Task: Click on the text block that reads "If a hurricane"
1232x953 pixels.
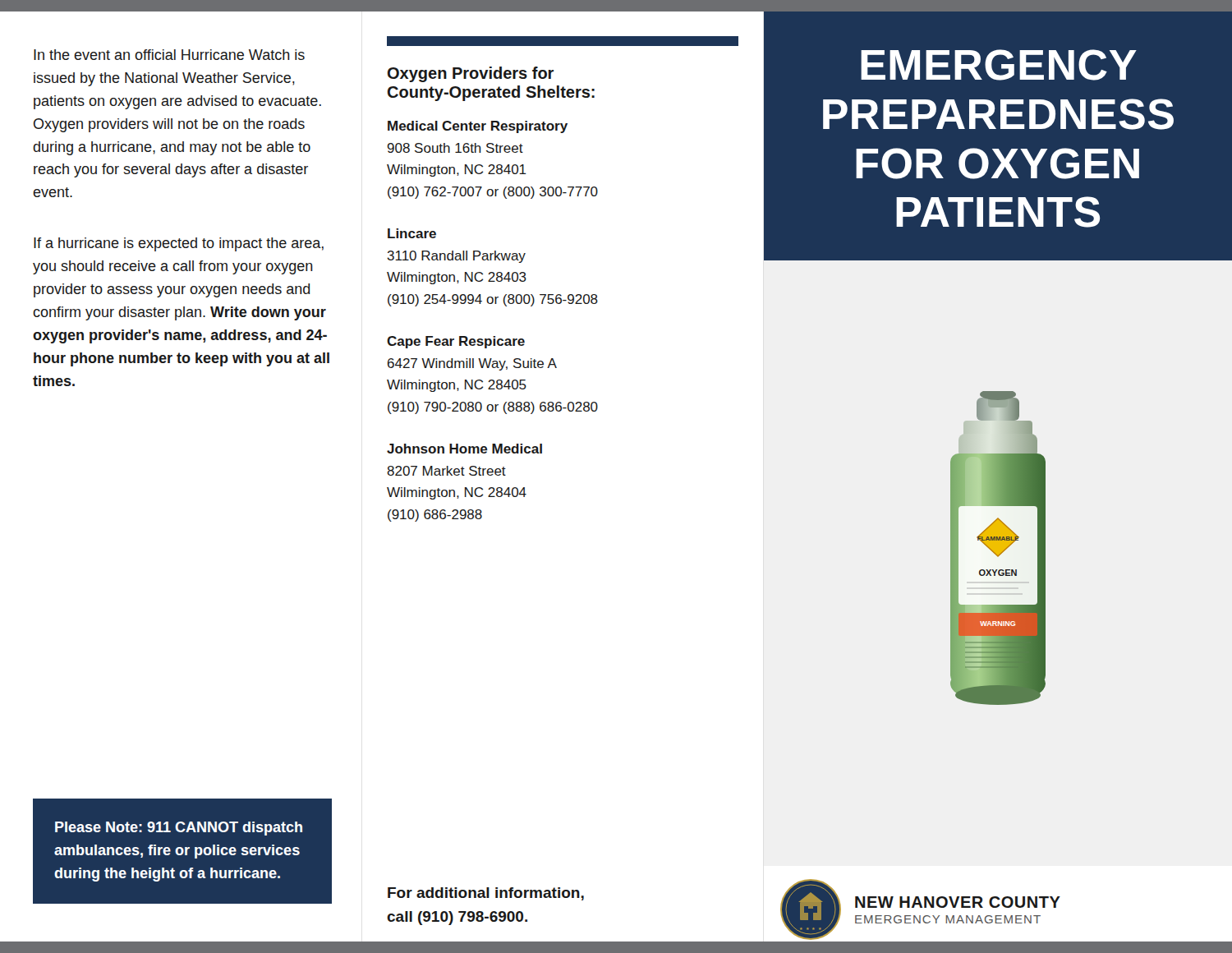Action: 182,313
